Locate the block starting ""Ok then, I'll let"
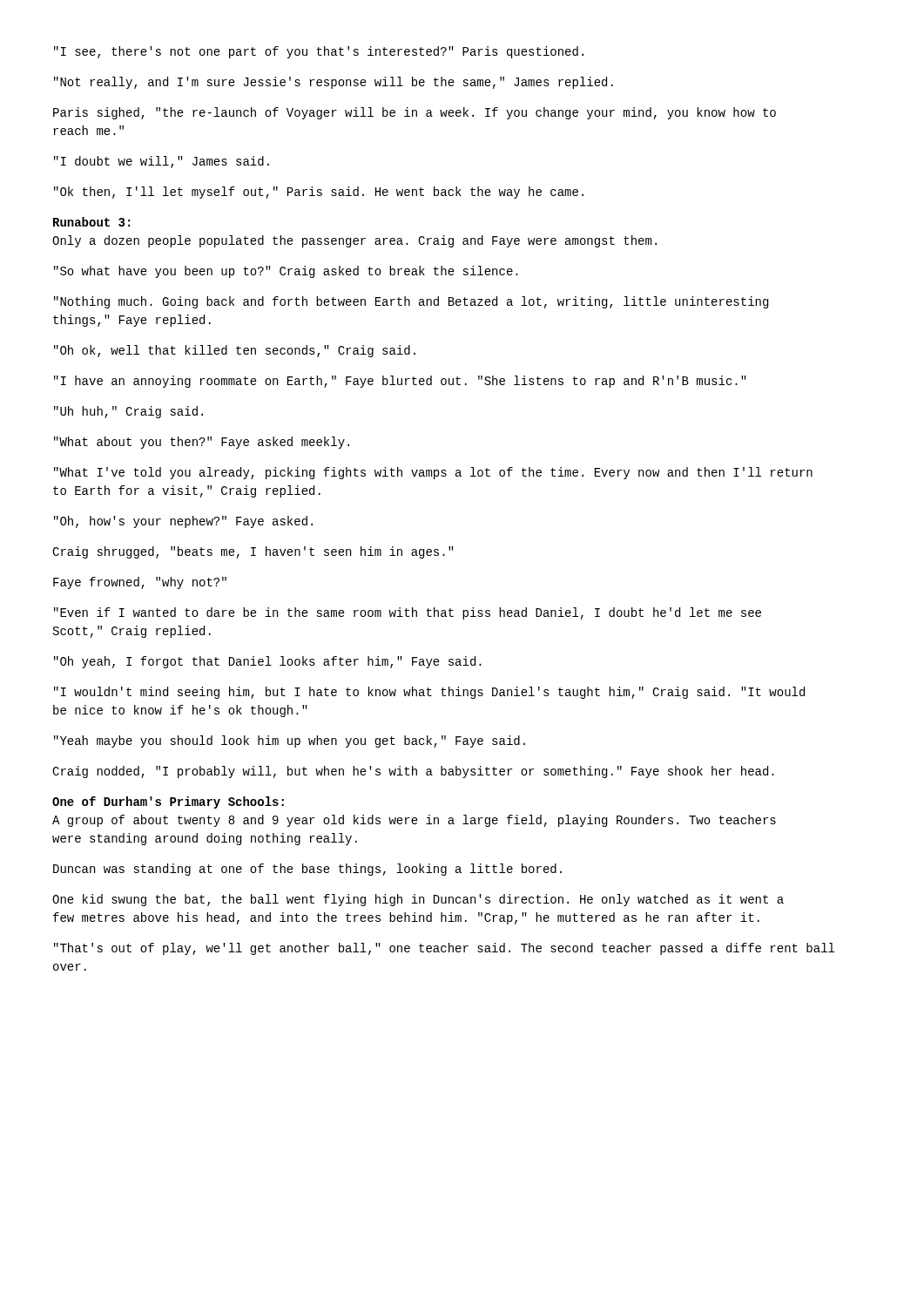 (x=319, y=193)
